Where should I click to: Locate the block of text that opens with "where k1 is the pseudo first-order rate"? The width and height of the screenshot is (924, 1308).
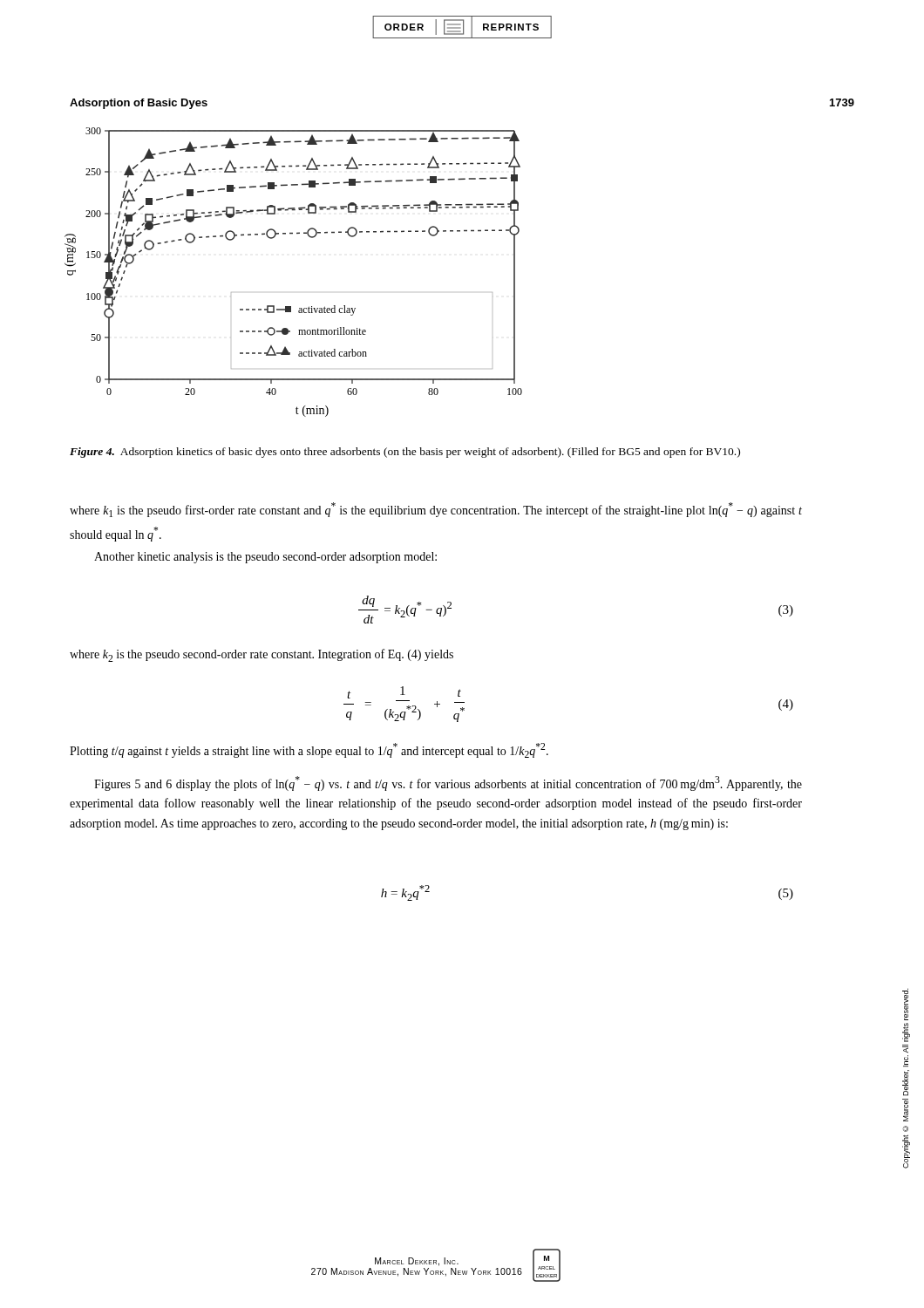tap(436, 521)
